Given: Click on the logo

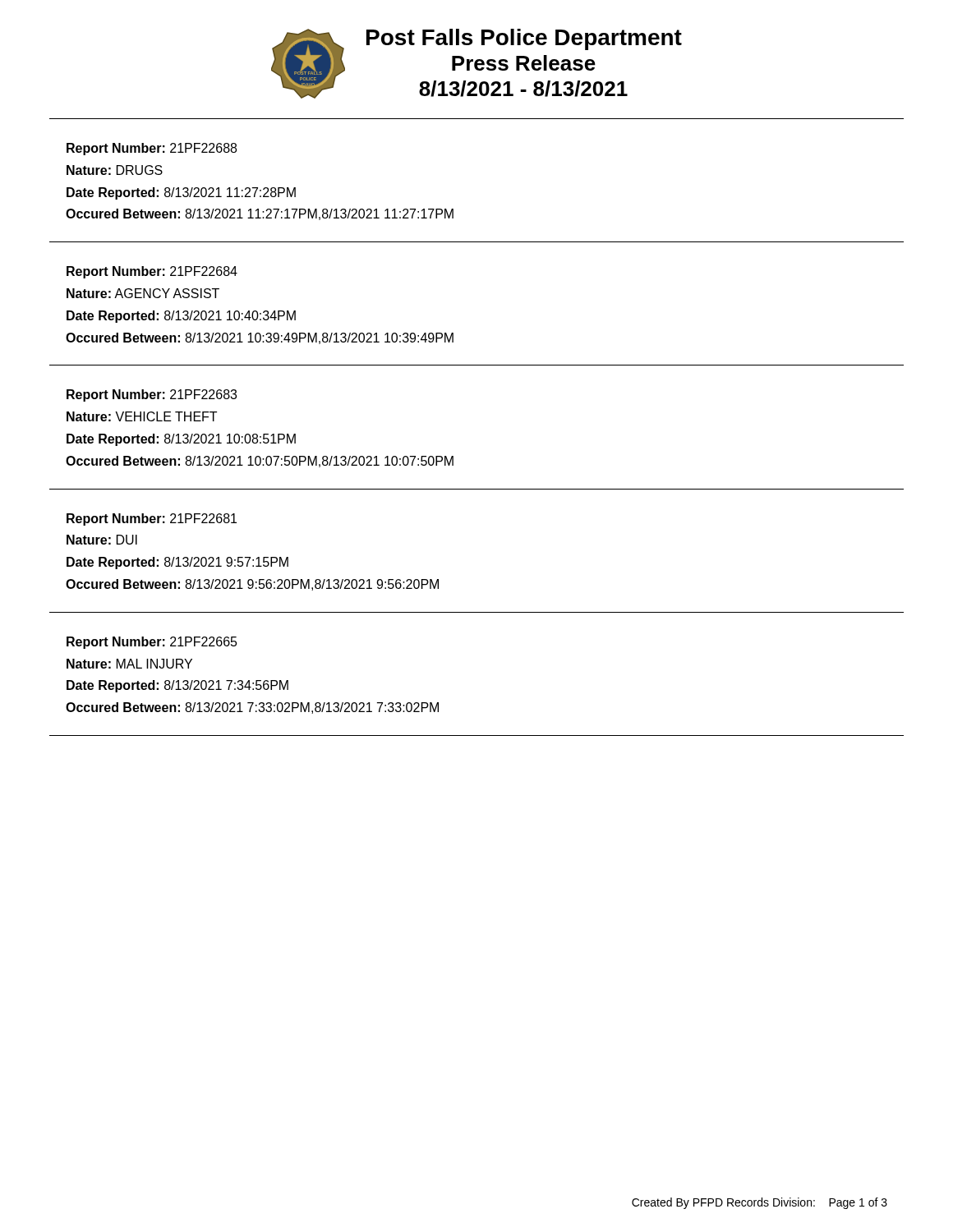Looking at the screenshot, I should pos(308,63).
